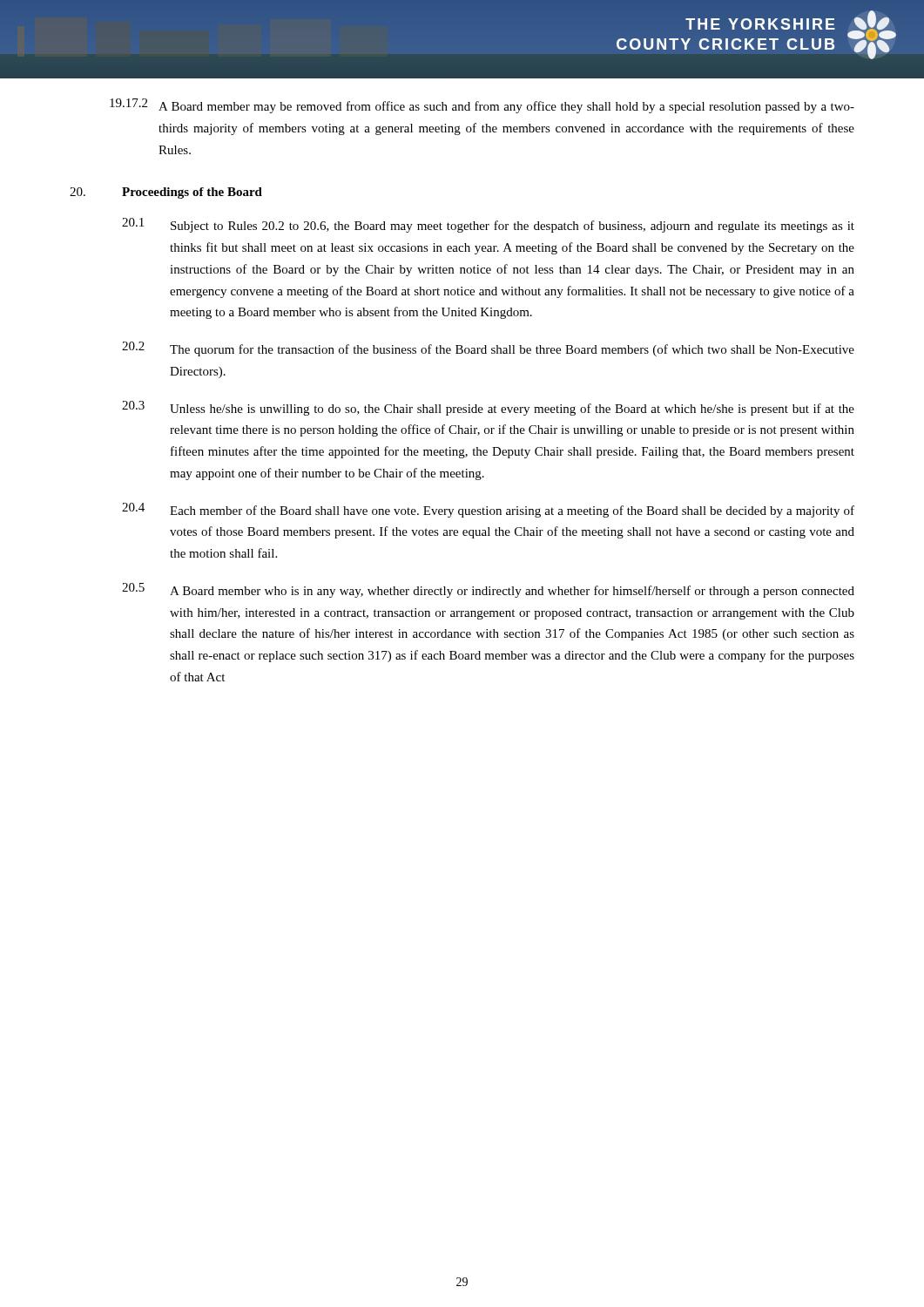Locate the list item that says "20.2 The quorum for"
The height and width of the screenshot is (1307, 924).
click(488, 360)
